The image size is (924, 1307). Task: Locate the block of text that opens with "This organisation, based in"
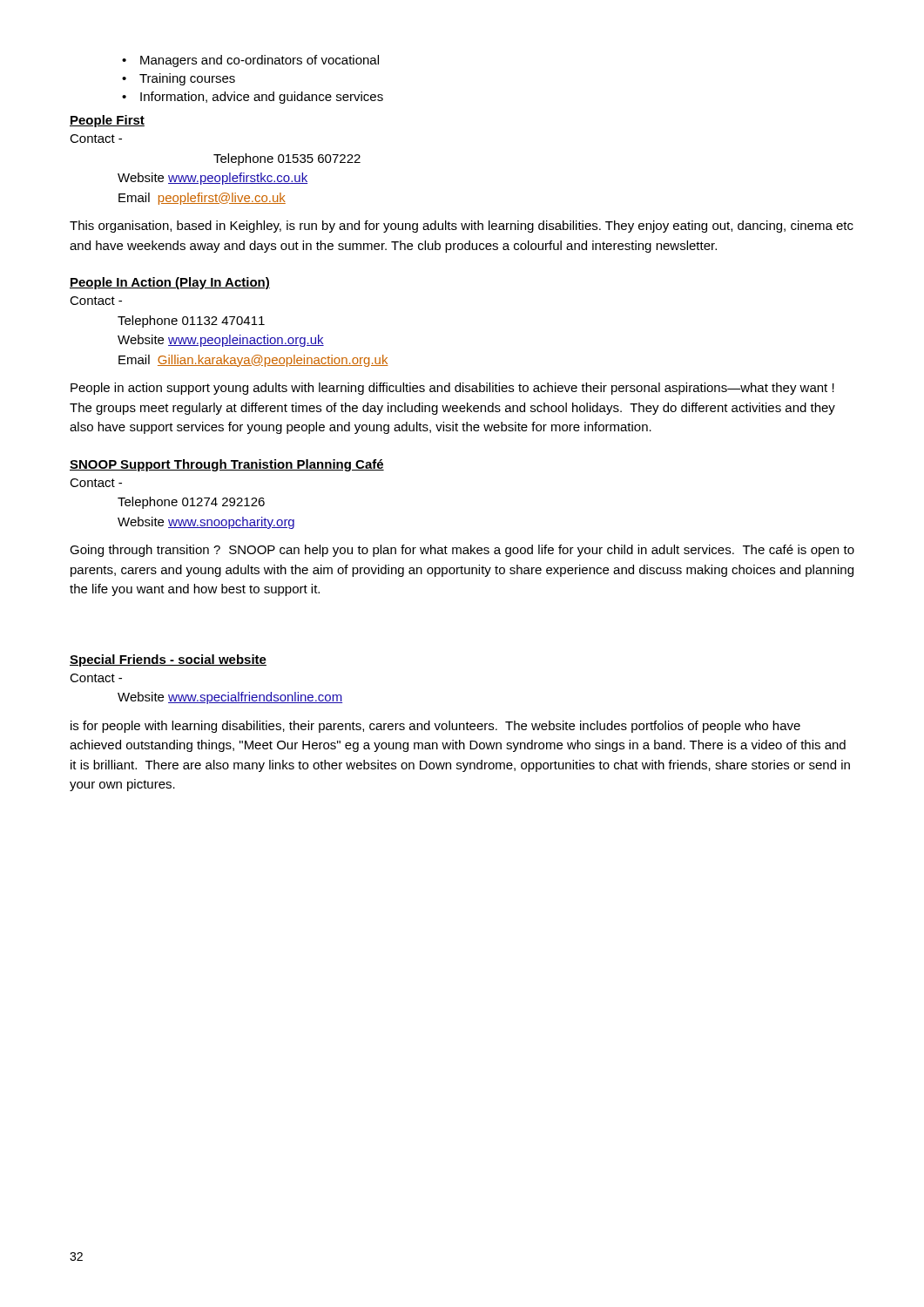click(462, 235)
